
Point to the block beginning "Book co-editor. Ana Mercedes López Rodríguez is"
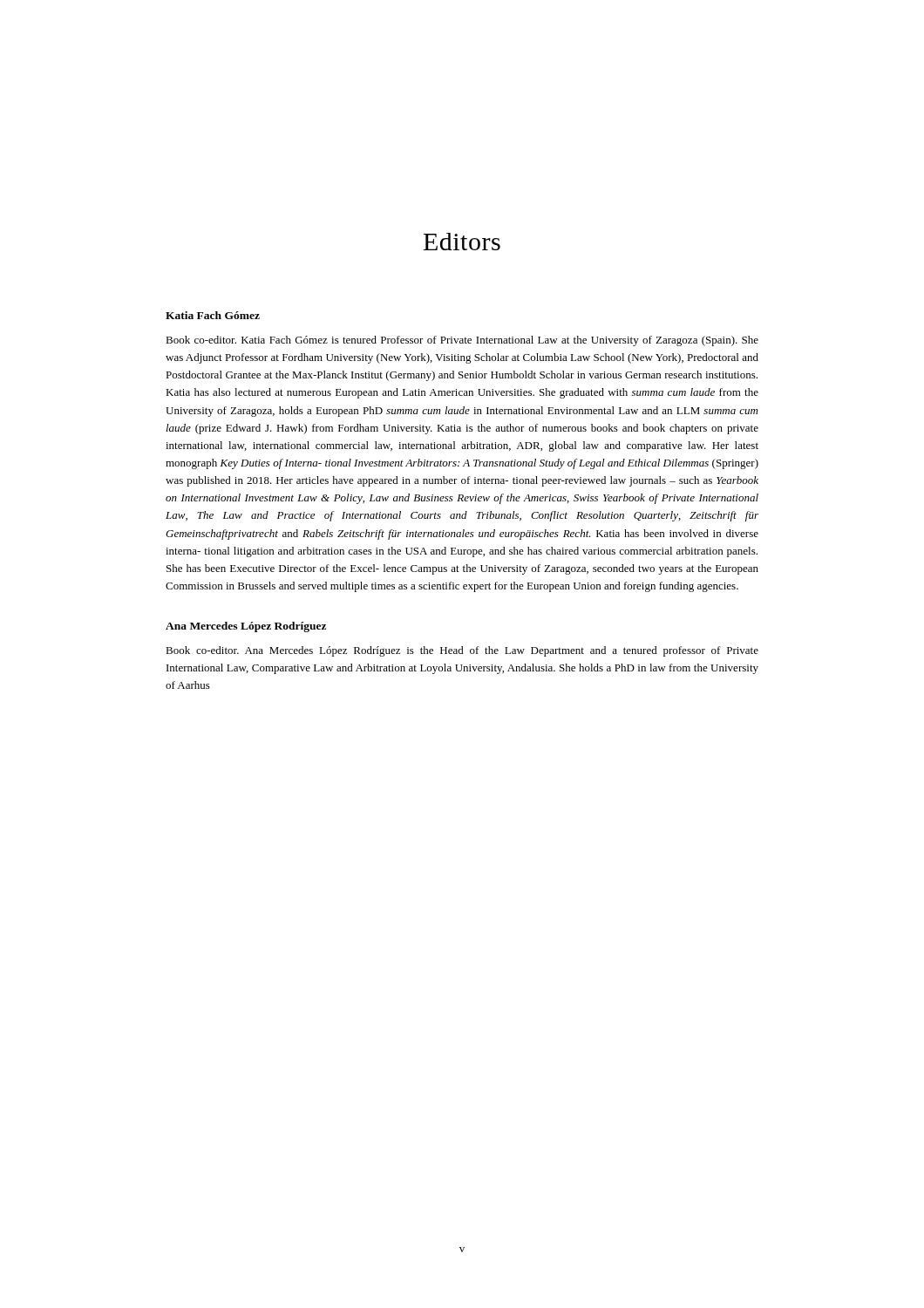pyautogui.click(x=462, y=668)
